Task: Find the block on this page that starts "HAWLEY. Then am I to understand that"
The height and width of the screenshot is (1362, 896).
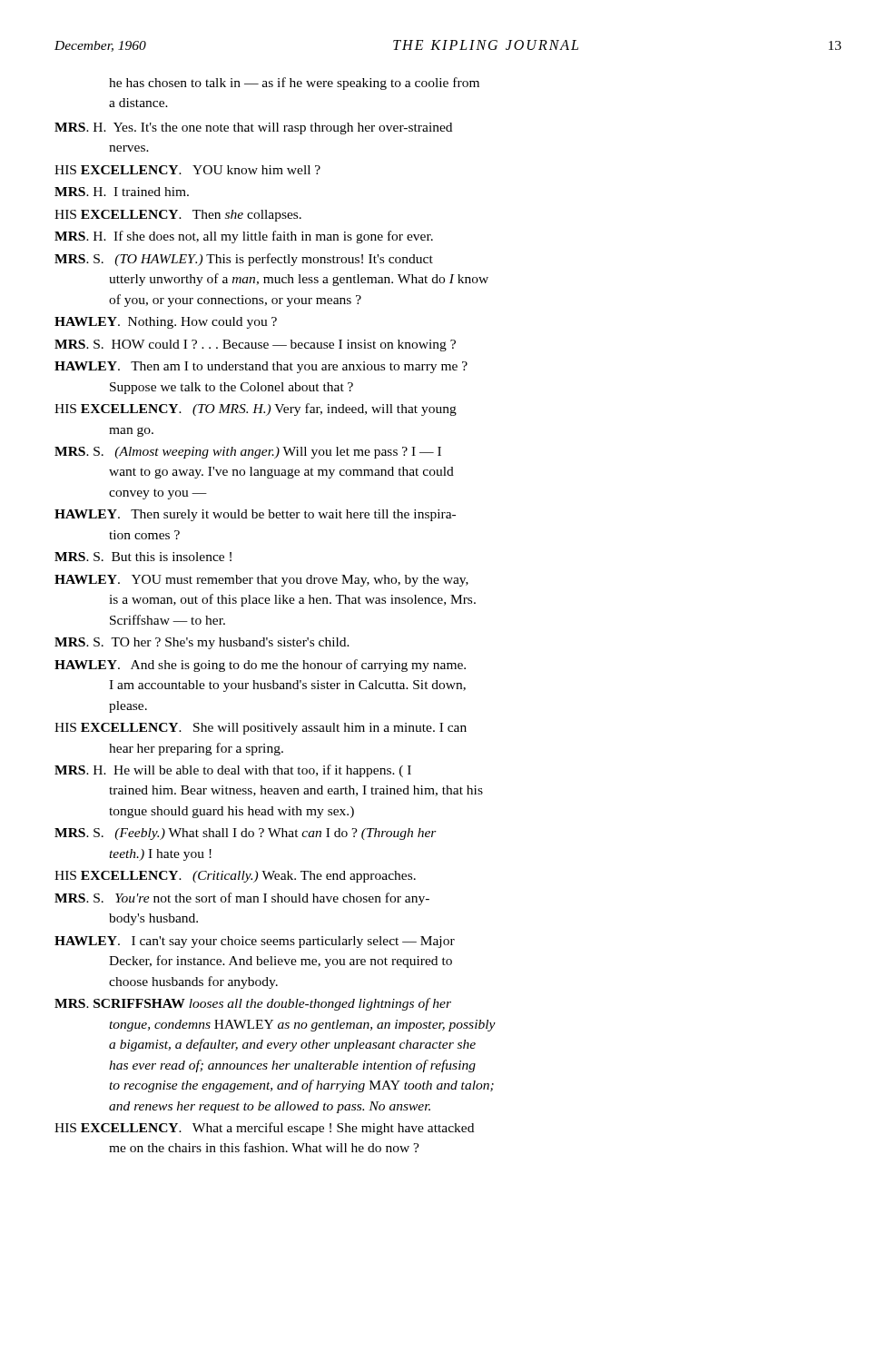Action: click(261, 376)
